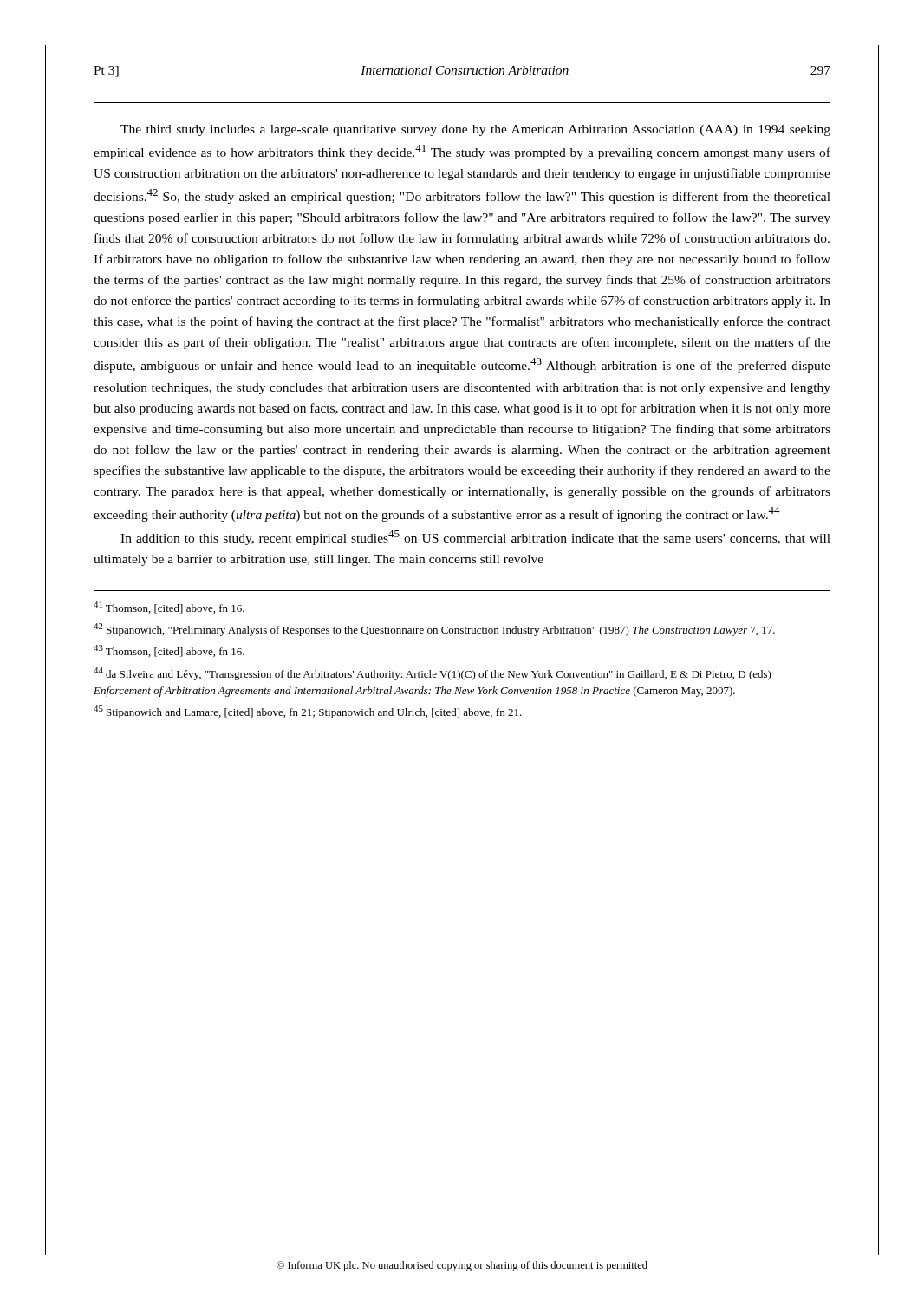Click on the footnote that says "45 Stipanowich and Lamare, [cited] above,"
Screen dimensions: 1300x924
(x=308, y=710)
